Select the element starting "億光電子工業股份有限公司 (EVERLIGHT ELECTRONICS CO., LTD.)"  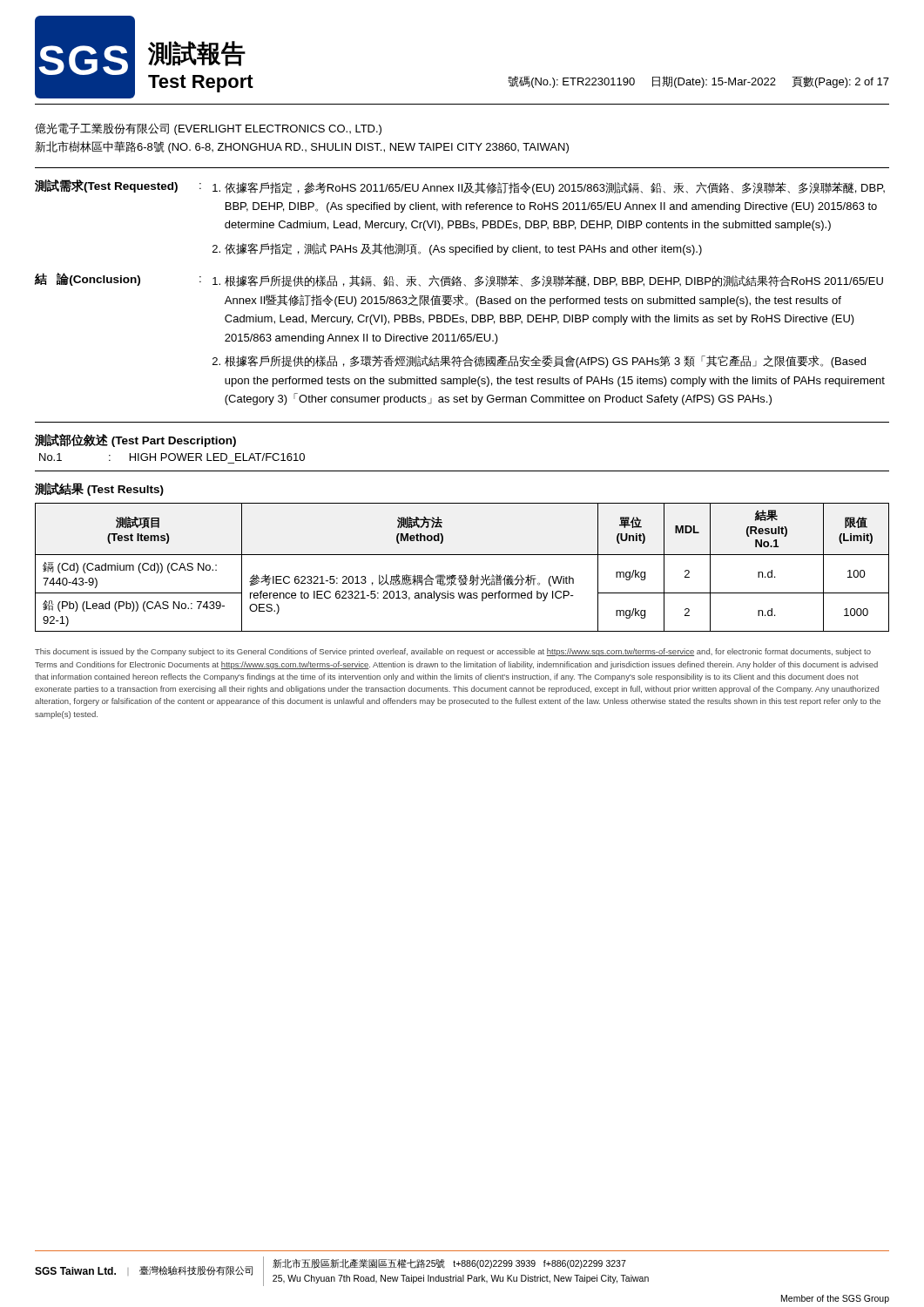(x=302, y=138)
